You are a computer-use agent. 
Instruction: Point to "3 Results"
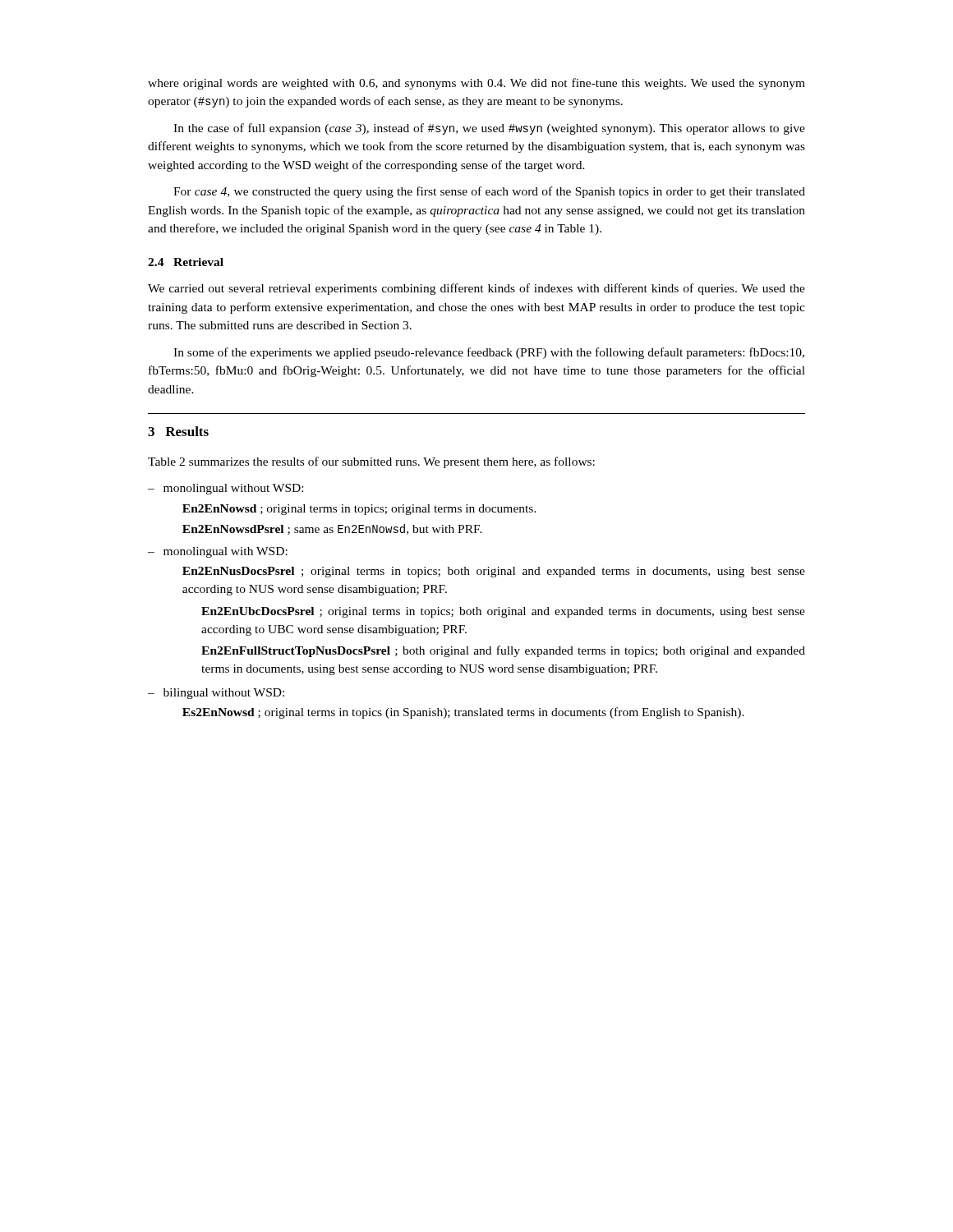[178, 431]
